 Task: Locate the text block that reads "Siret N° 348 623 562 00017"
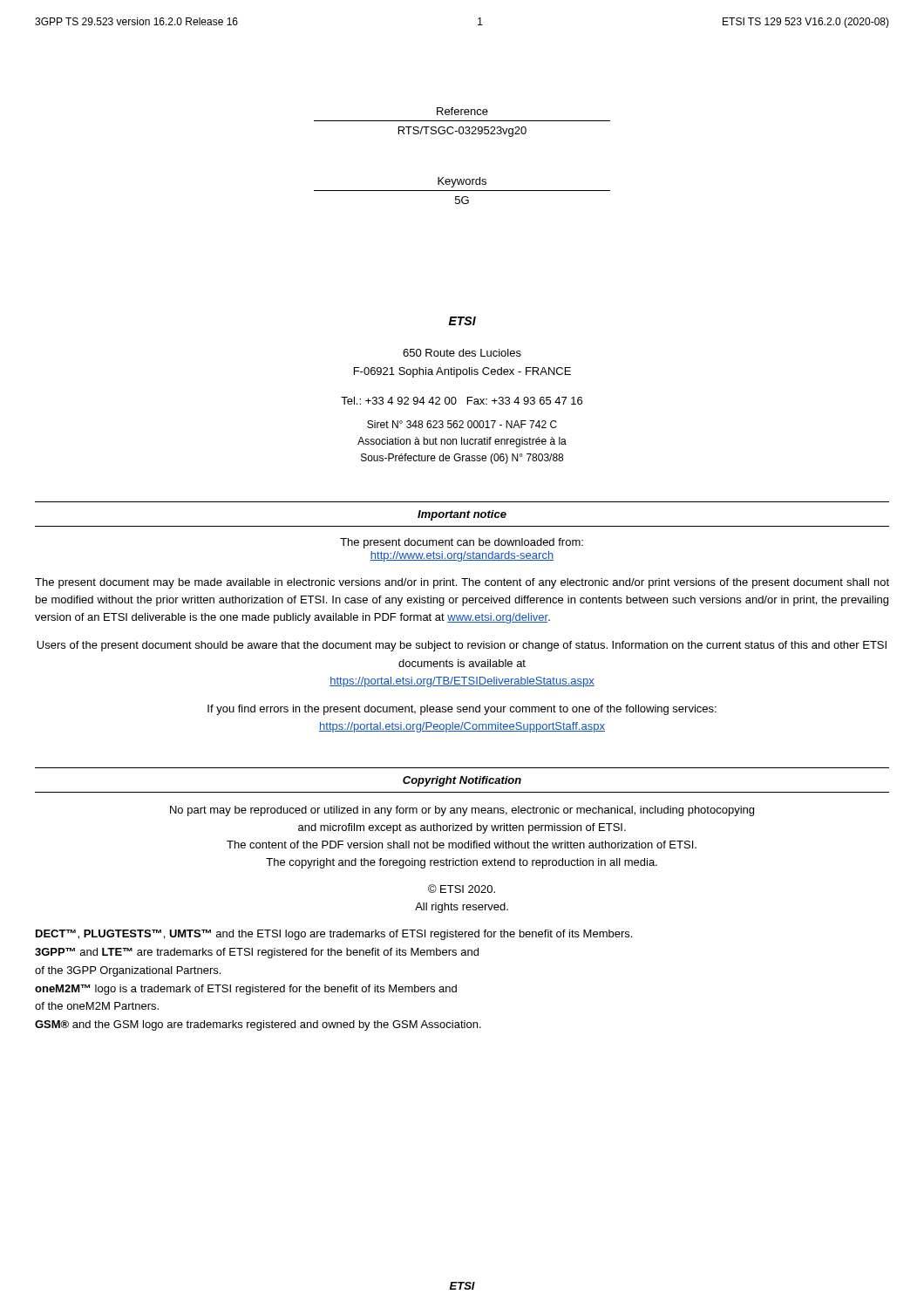(462, 441)
